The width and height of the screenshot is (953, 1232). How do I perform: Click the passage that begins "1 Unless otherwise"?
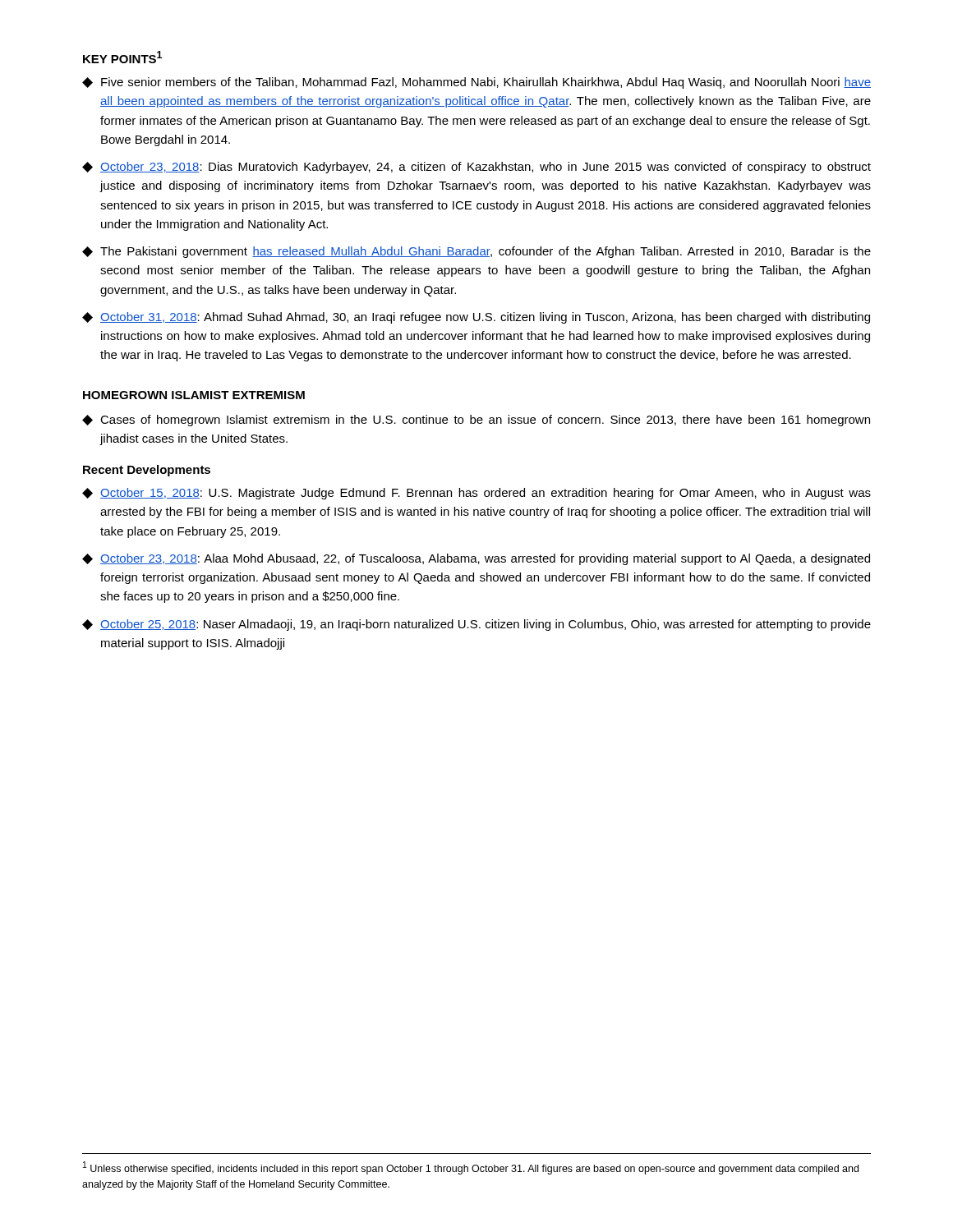471,1176
